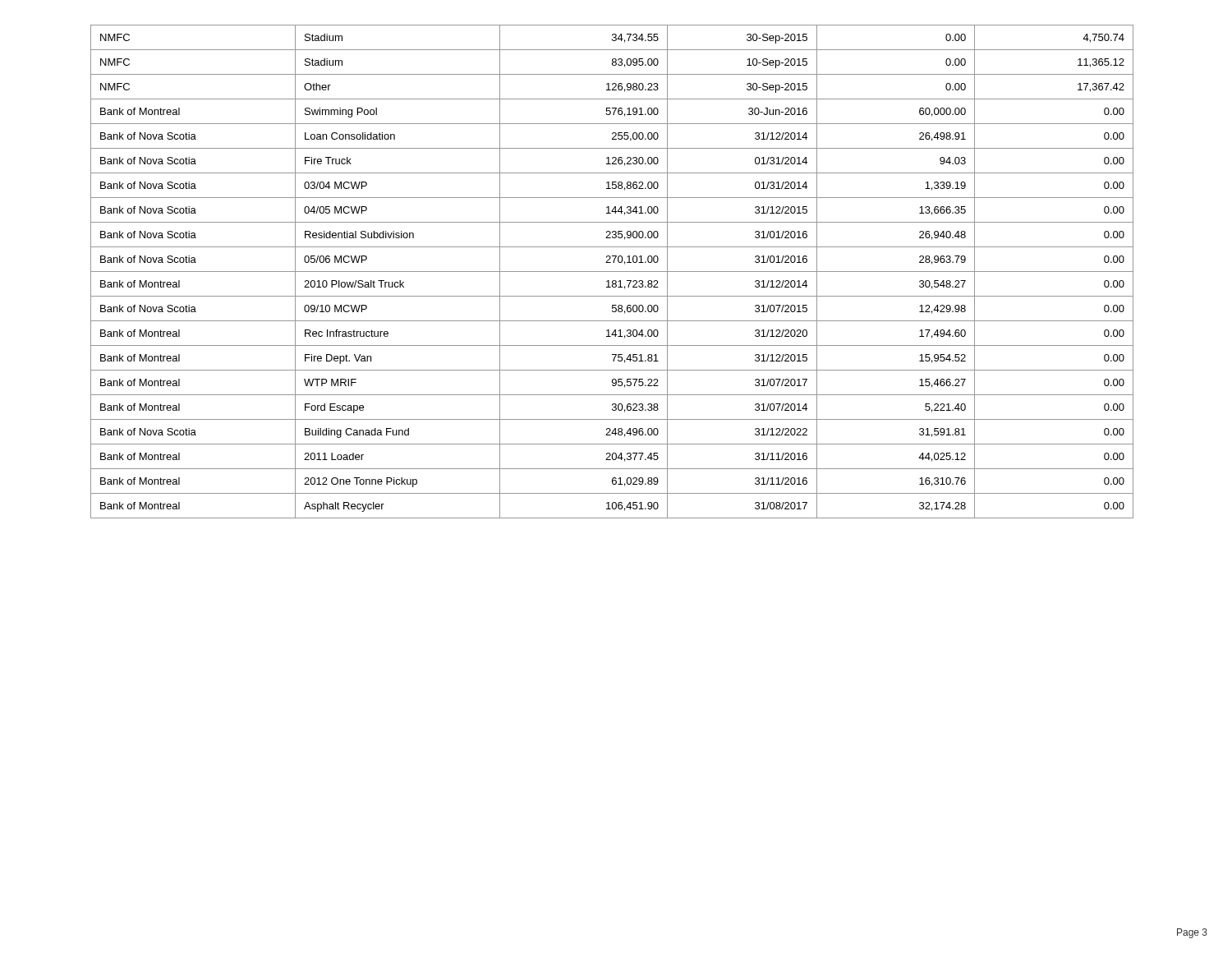Select the table that reads "2012 One Tonne Pickup"
The image size is (1232, 953).
pyautogui.click(x=612, y=272)
